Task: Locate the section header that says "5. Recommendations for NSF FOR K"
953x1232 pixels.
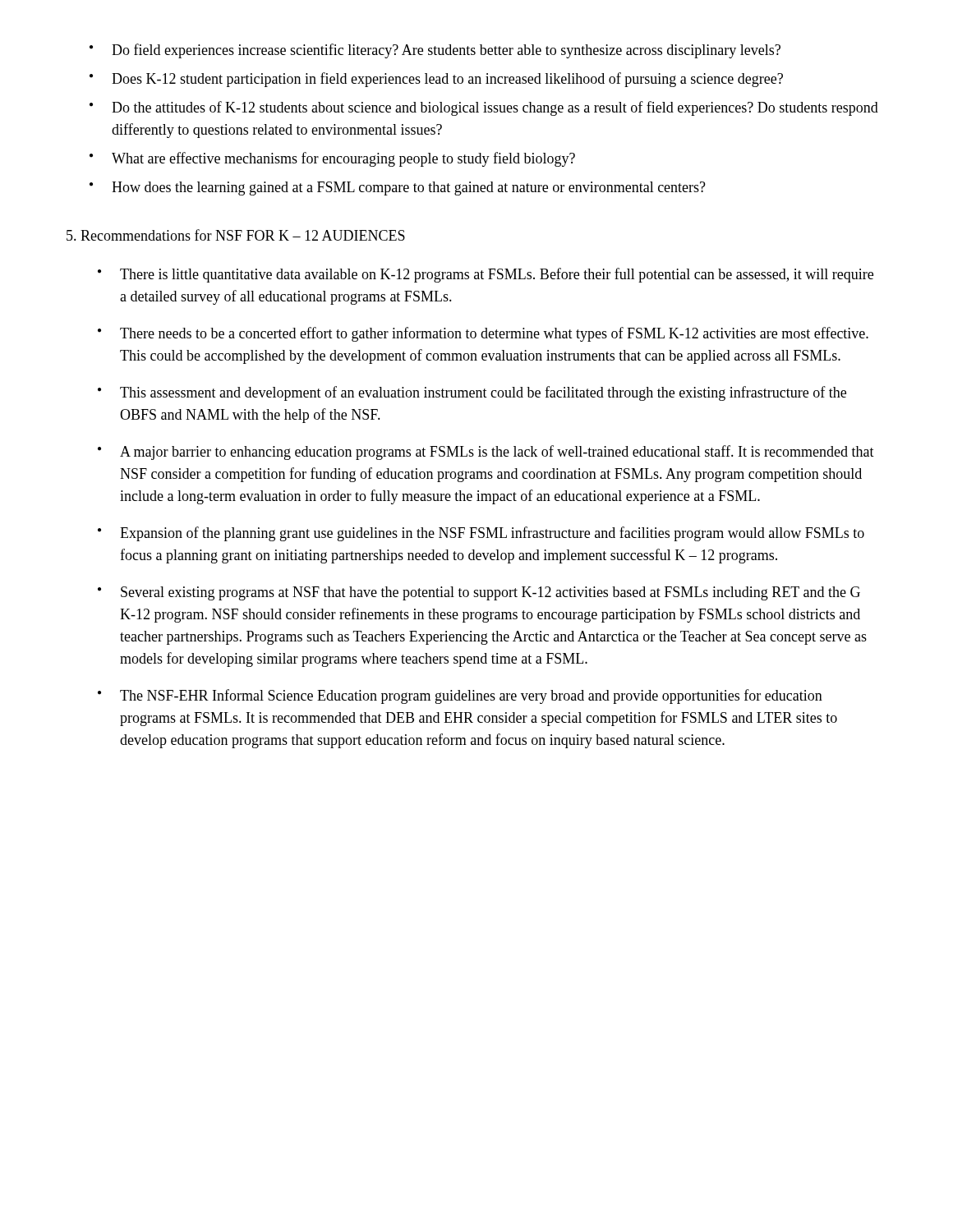Action: (x=236, y=236)
